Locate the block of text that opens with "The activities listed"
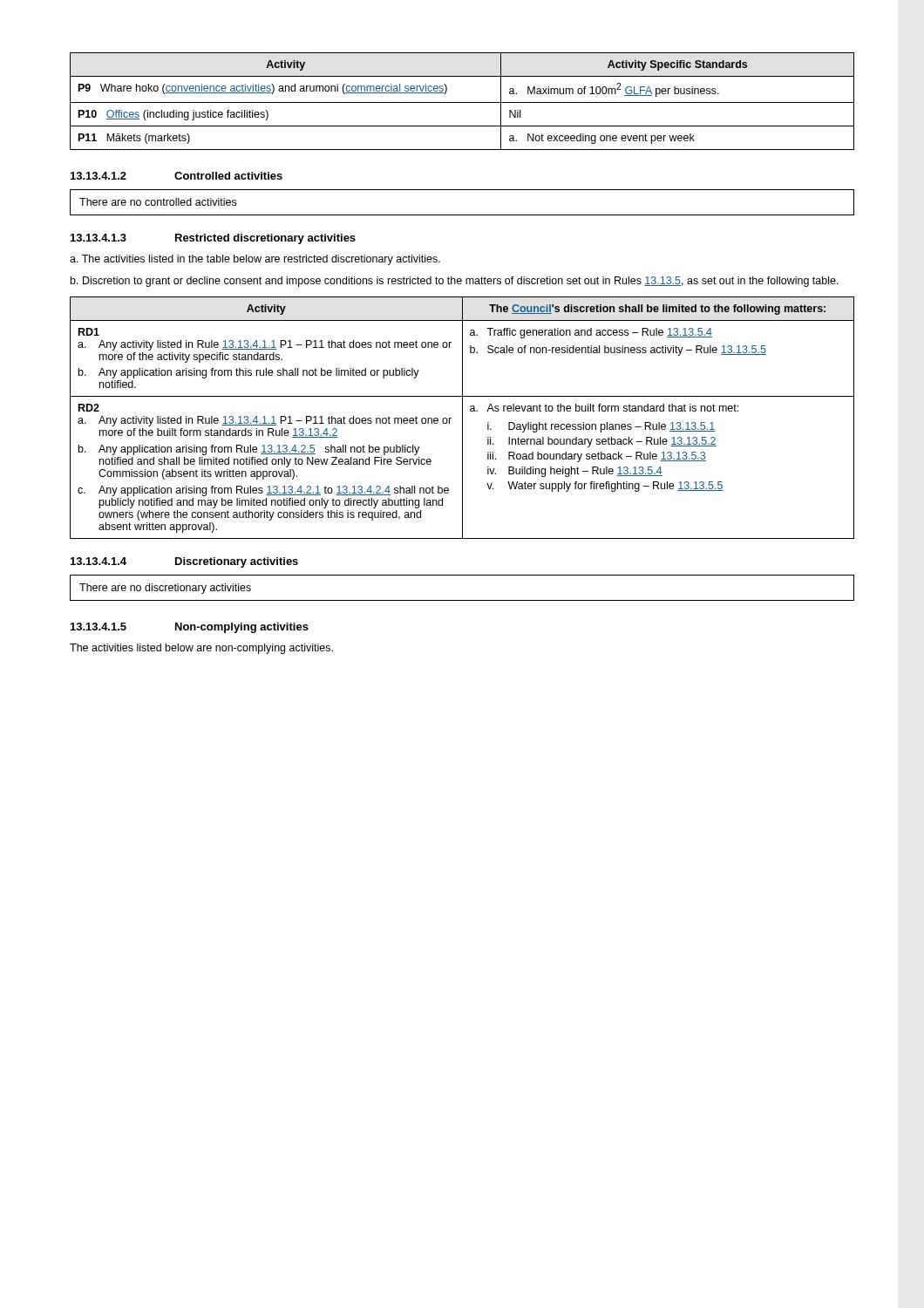The width and height of the screenshot is (924, 1308). click(x=202, y=648)
